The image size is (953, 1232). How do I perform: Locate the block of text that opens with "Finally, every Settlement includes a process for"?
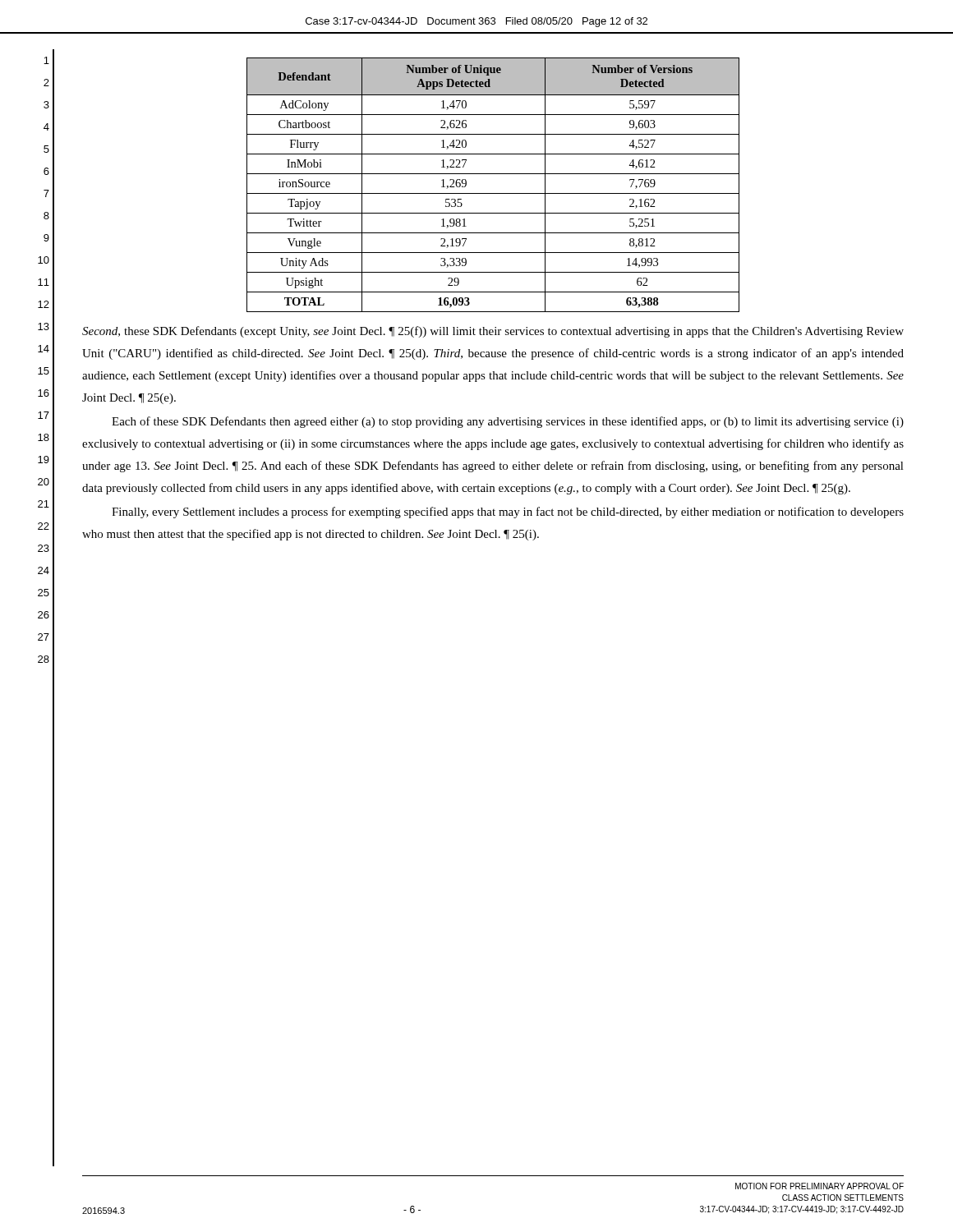click(493, 523)
